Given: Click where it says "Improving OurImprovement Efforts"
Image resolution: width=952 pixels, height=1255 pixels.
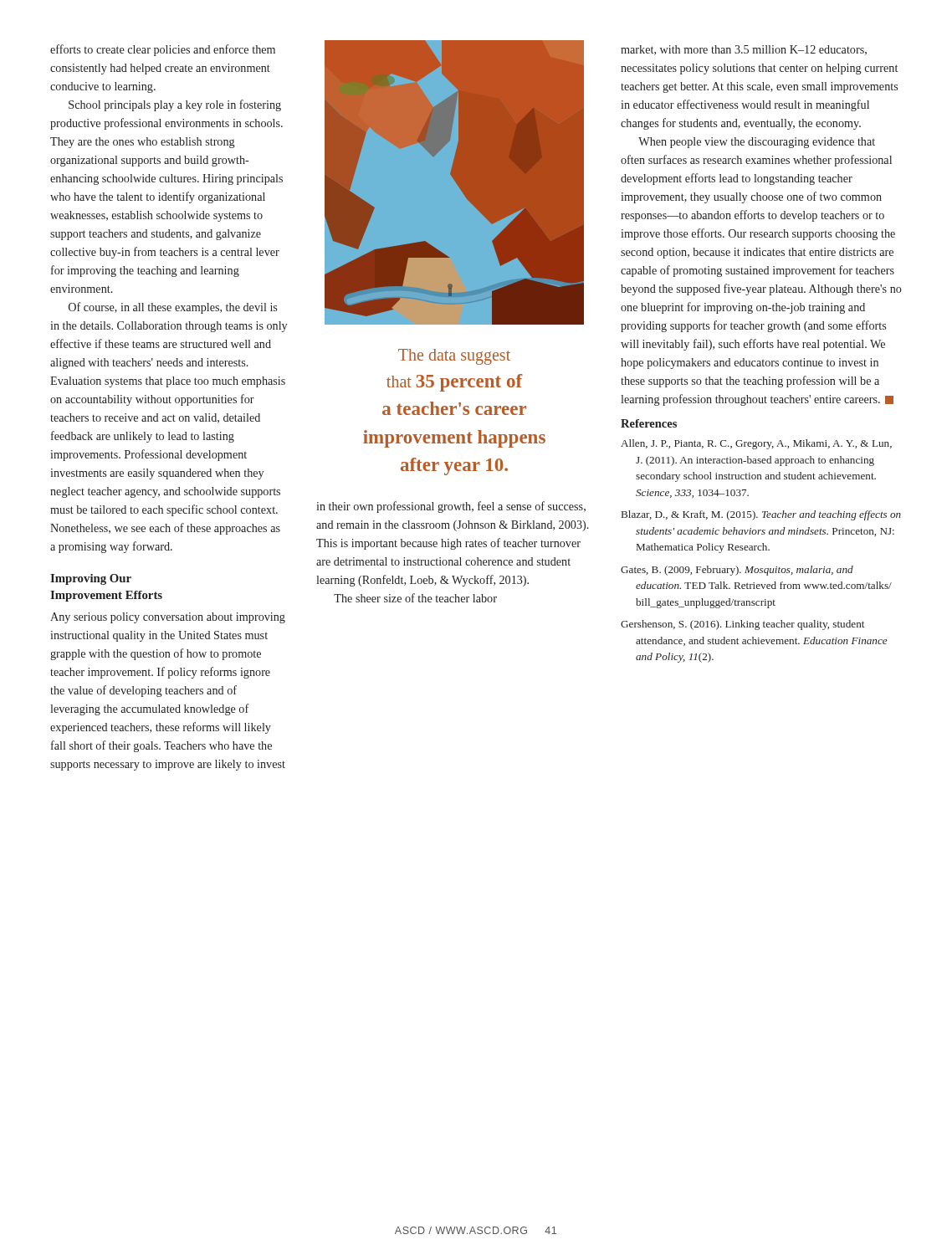Looking at the screenshot, I should (106, 586).
